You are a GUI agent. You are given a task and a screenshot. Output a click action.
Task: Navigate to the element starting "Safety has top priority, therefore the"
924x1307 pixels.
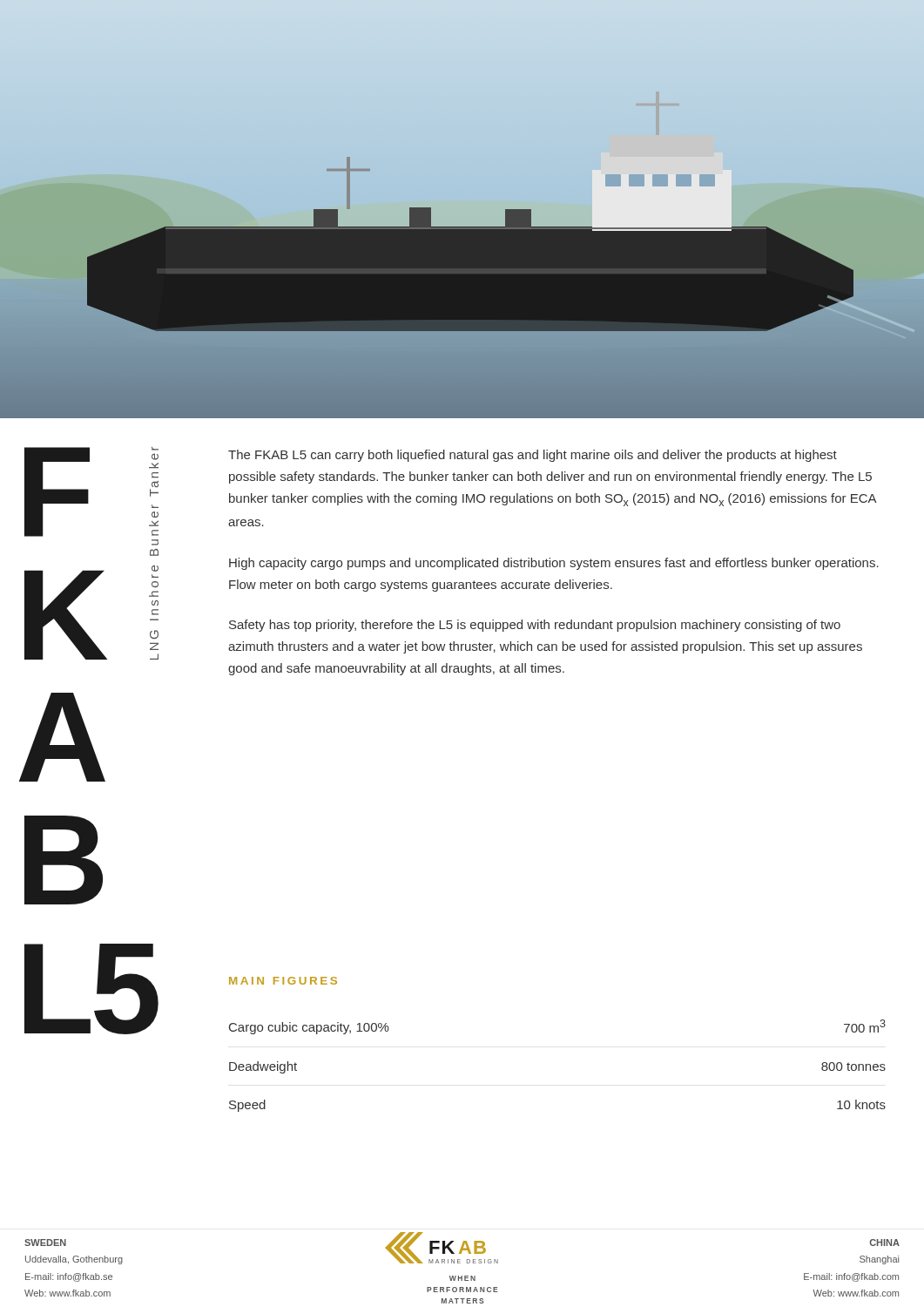point(545,646)
